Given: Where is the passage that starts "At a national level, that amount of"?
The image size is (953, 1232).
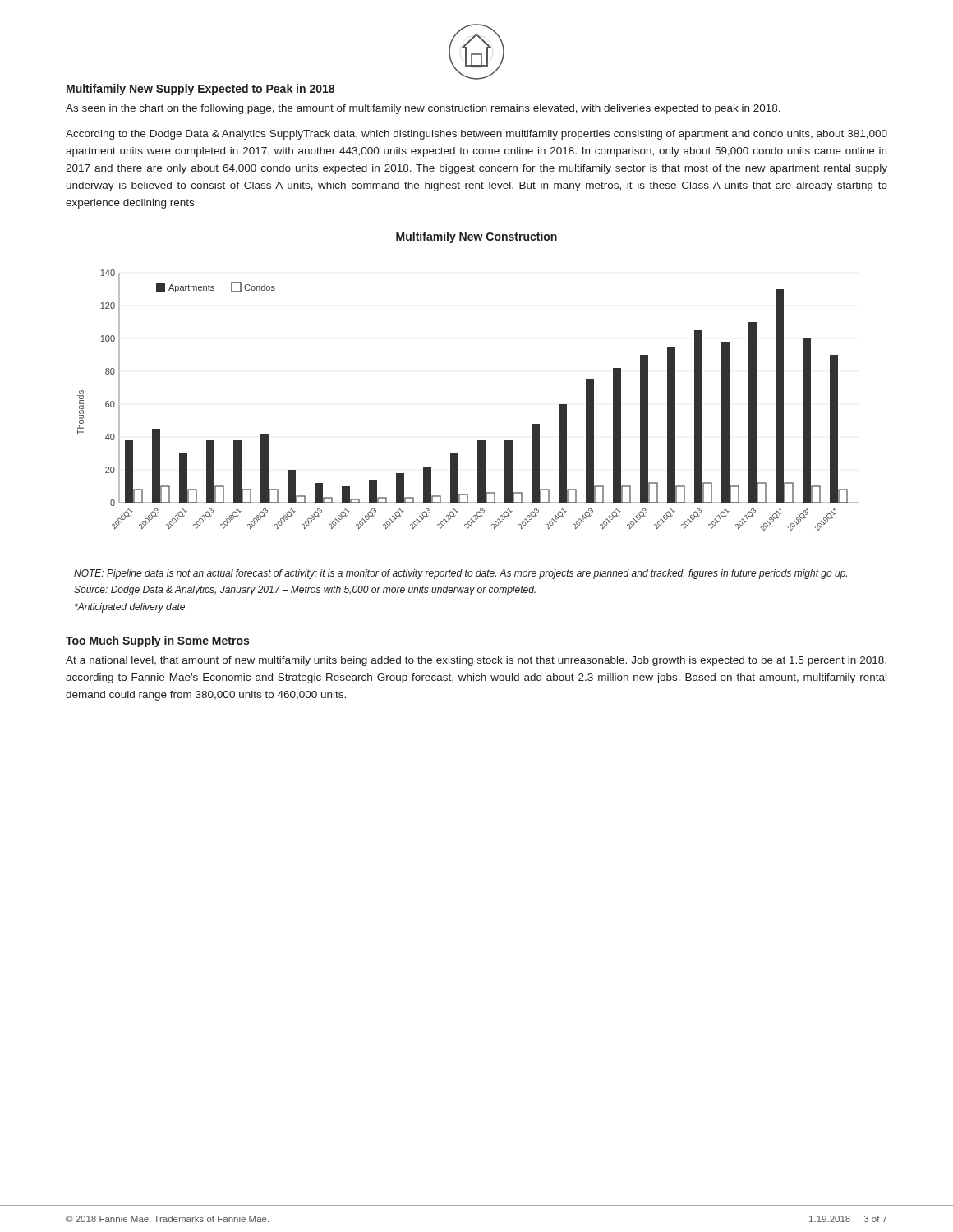Looking at the screenshot, I should [476, 677].
